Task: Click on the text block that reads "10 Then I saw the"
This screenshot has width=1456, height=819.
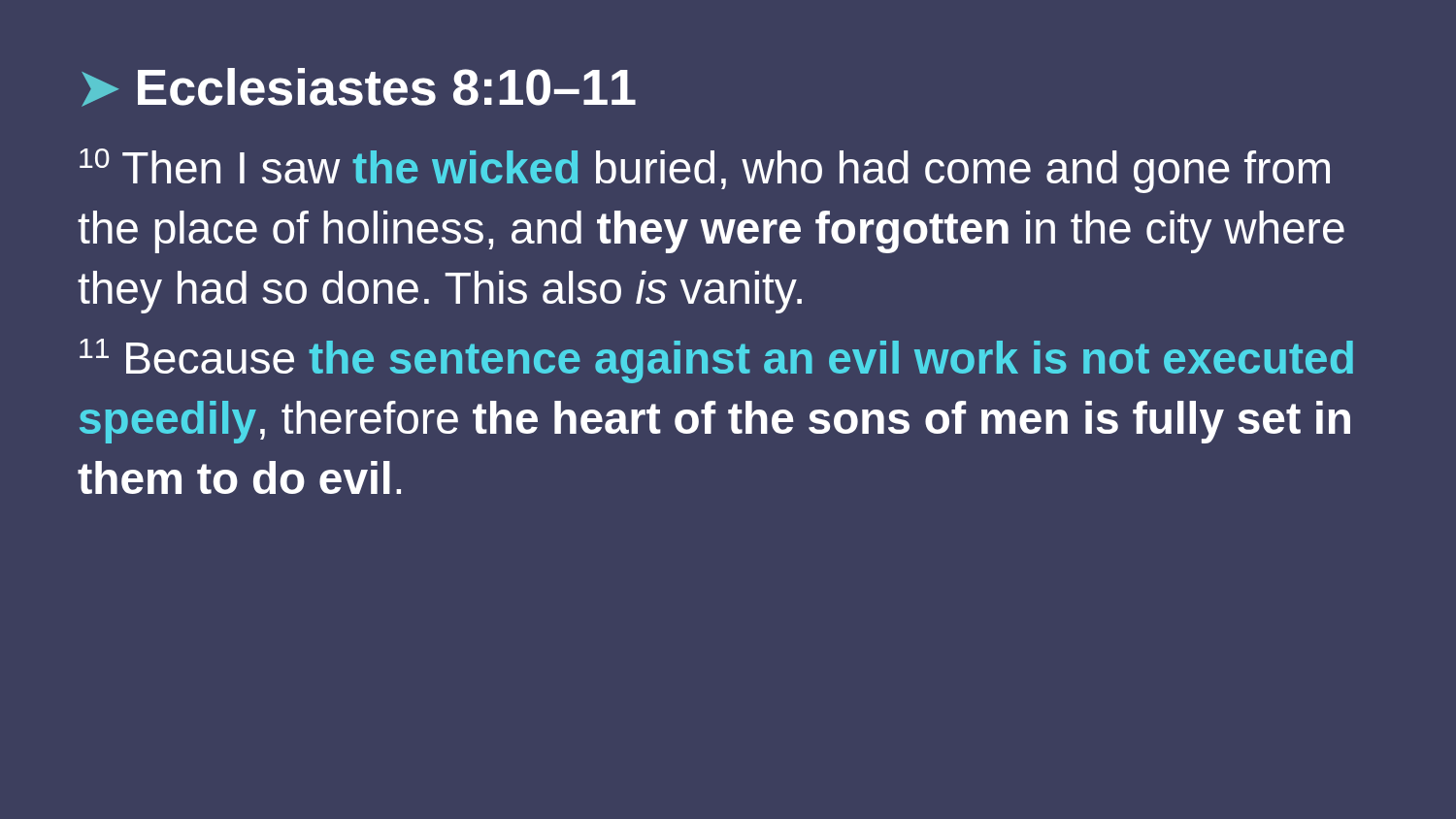Action: click(712, 227)
